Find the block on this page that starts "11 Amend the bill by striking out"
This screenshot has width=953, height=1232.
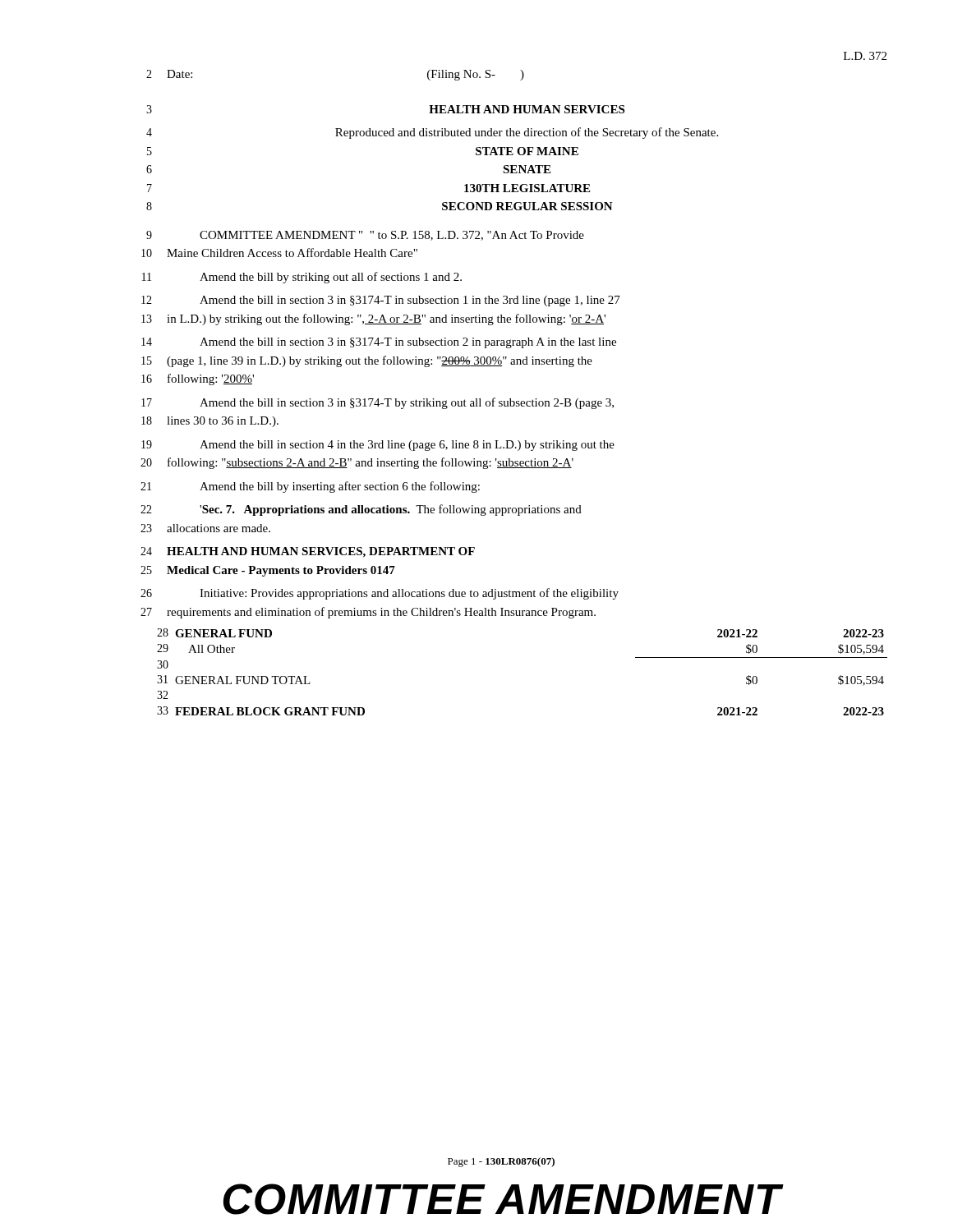point(302,278)
